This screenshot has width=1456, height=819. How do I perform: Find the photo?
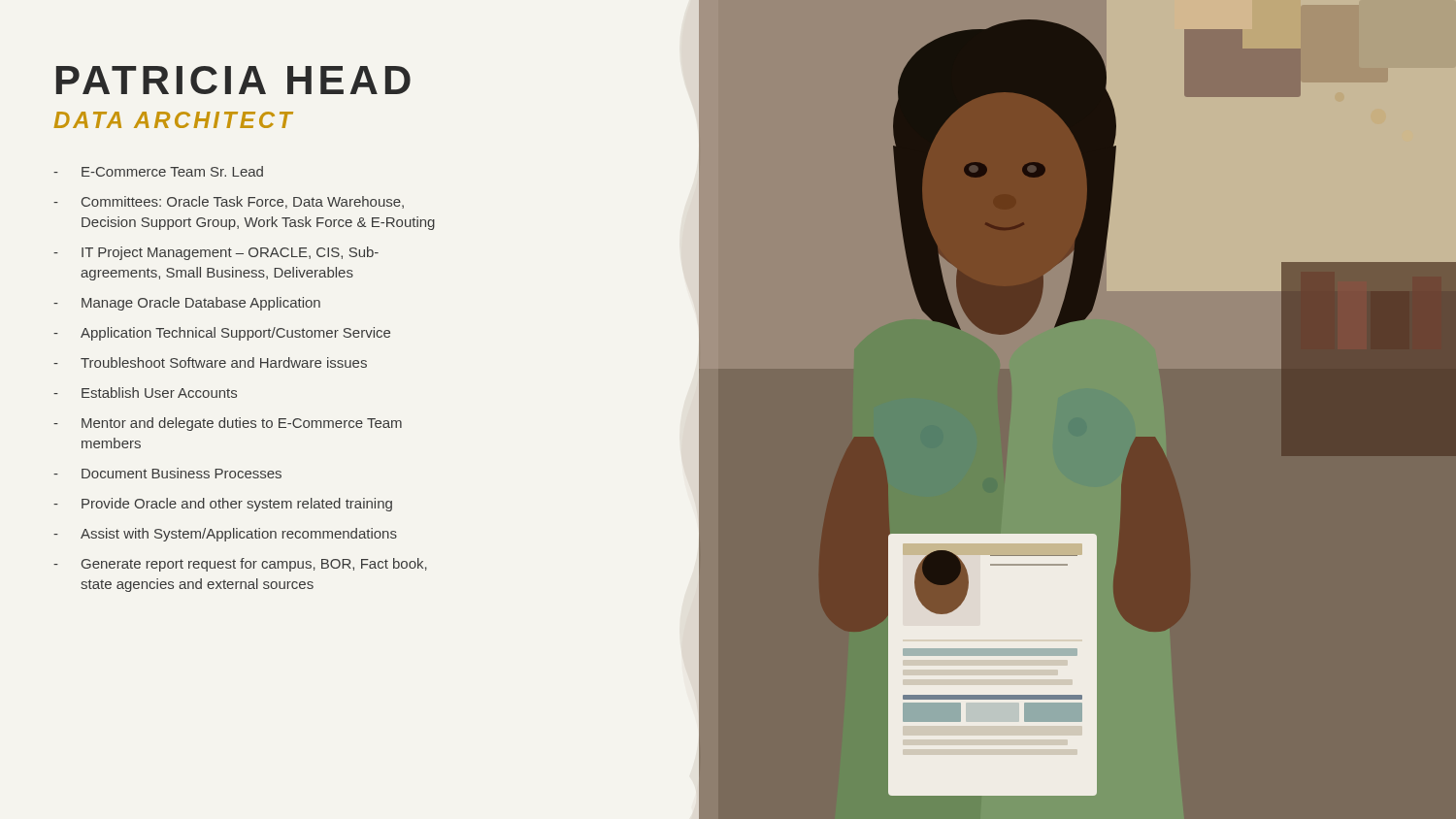click(x=1077, y=410)
